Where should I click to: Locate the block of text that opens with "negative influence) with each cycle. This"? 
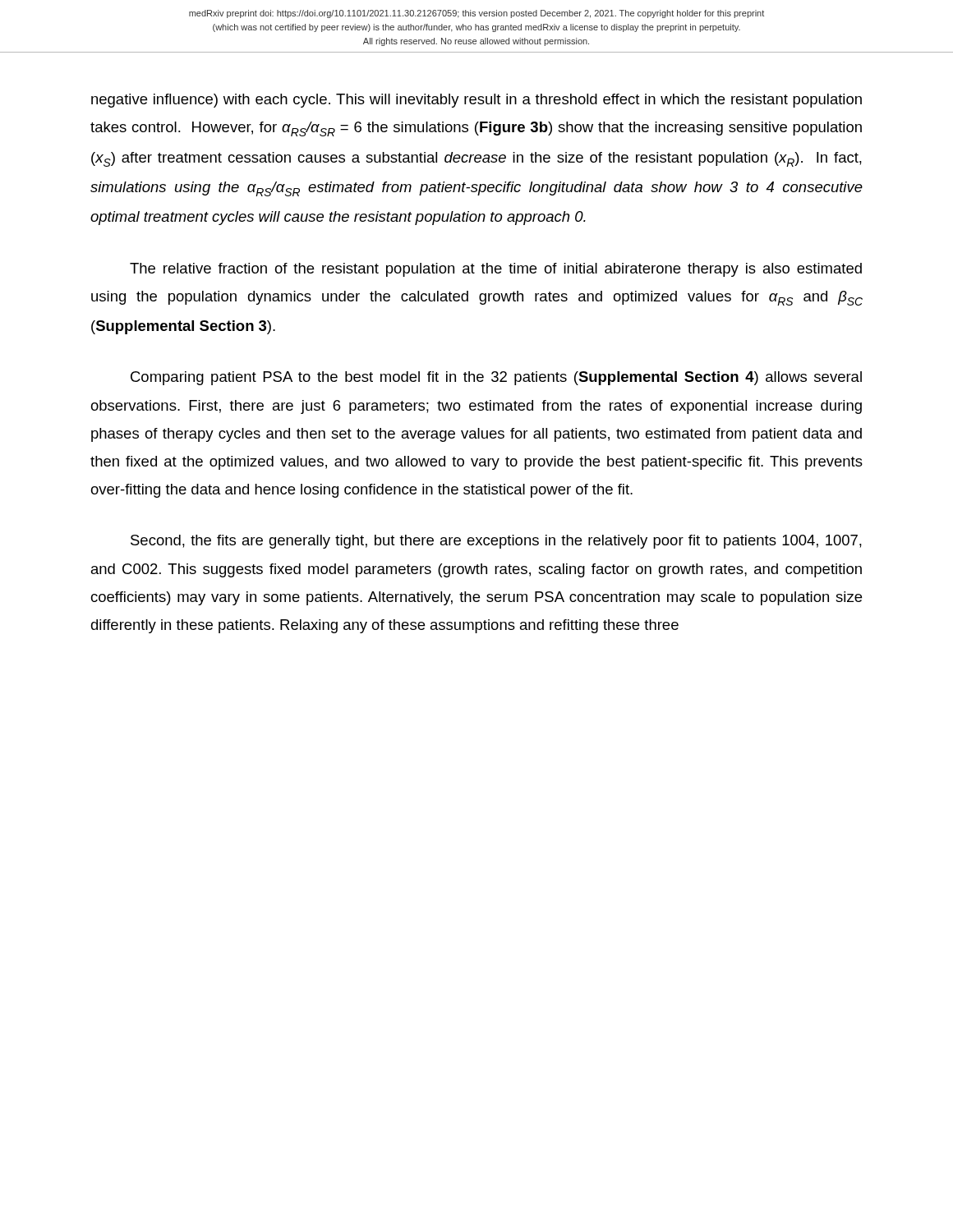476,158
